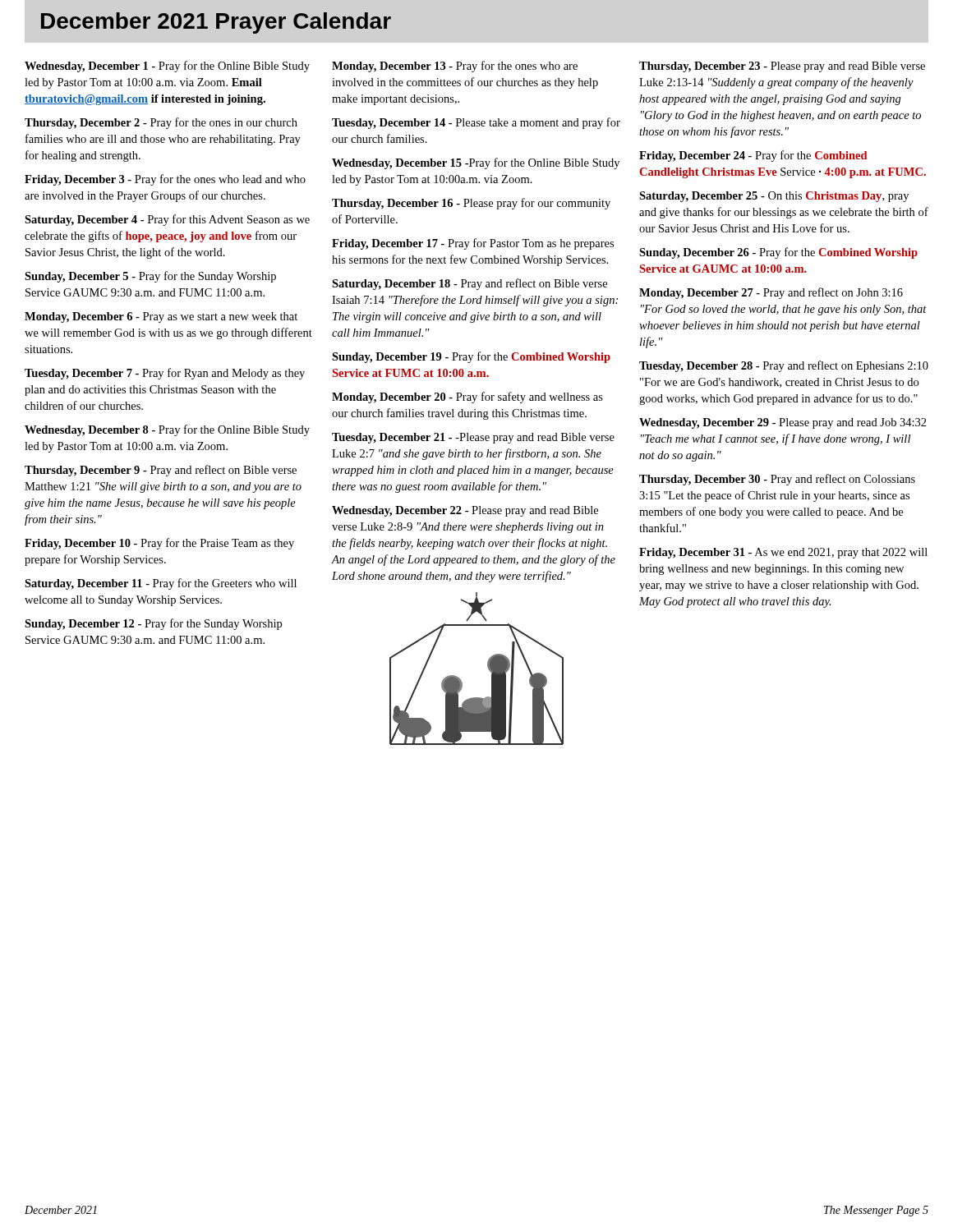Navigate to the text block starting "Thursday, December 16 - Please"
953x1232 pixels.
point(471,211)
